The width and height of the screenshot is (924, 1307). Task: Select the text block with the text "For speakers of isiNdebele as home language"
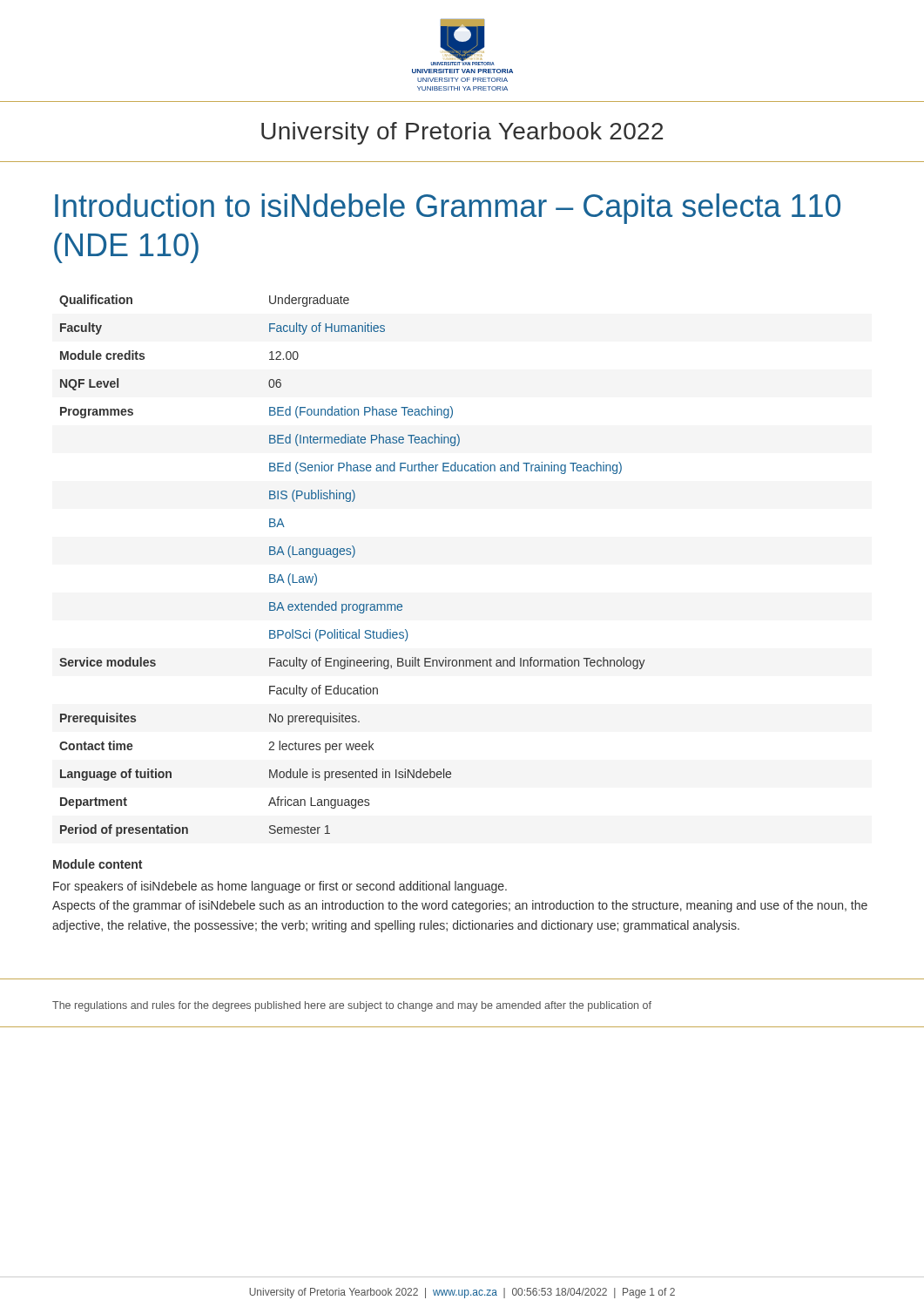[460, 906]
